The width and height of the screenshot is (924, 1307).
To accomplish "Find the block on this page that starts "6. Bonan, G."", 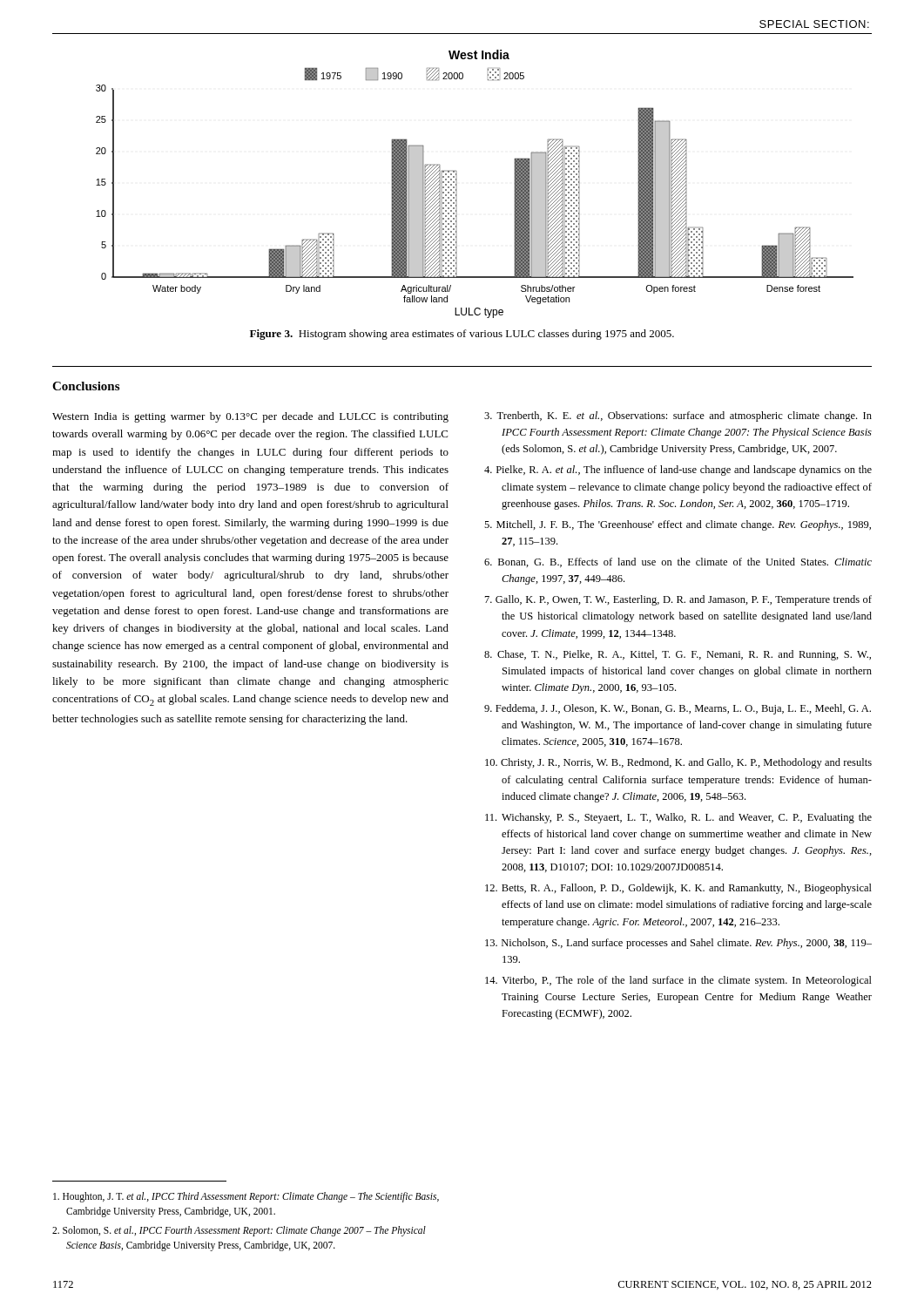I will point(678,570).
